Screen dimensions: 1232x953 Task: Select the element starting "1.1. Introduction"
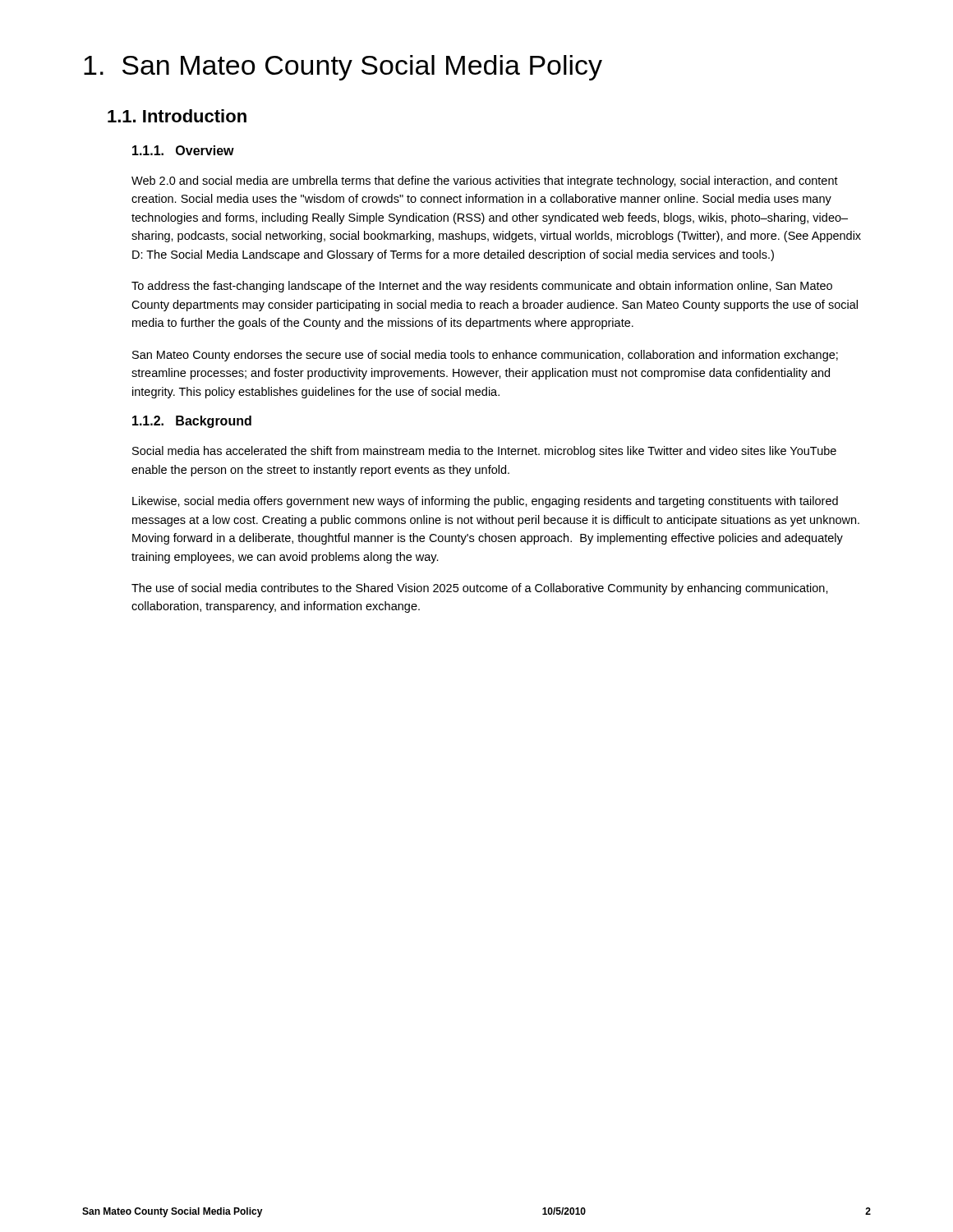(177, 116)
